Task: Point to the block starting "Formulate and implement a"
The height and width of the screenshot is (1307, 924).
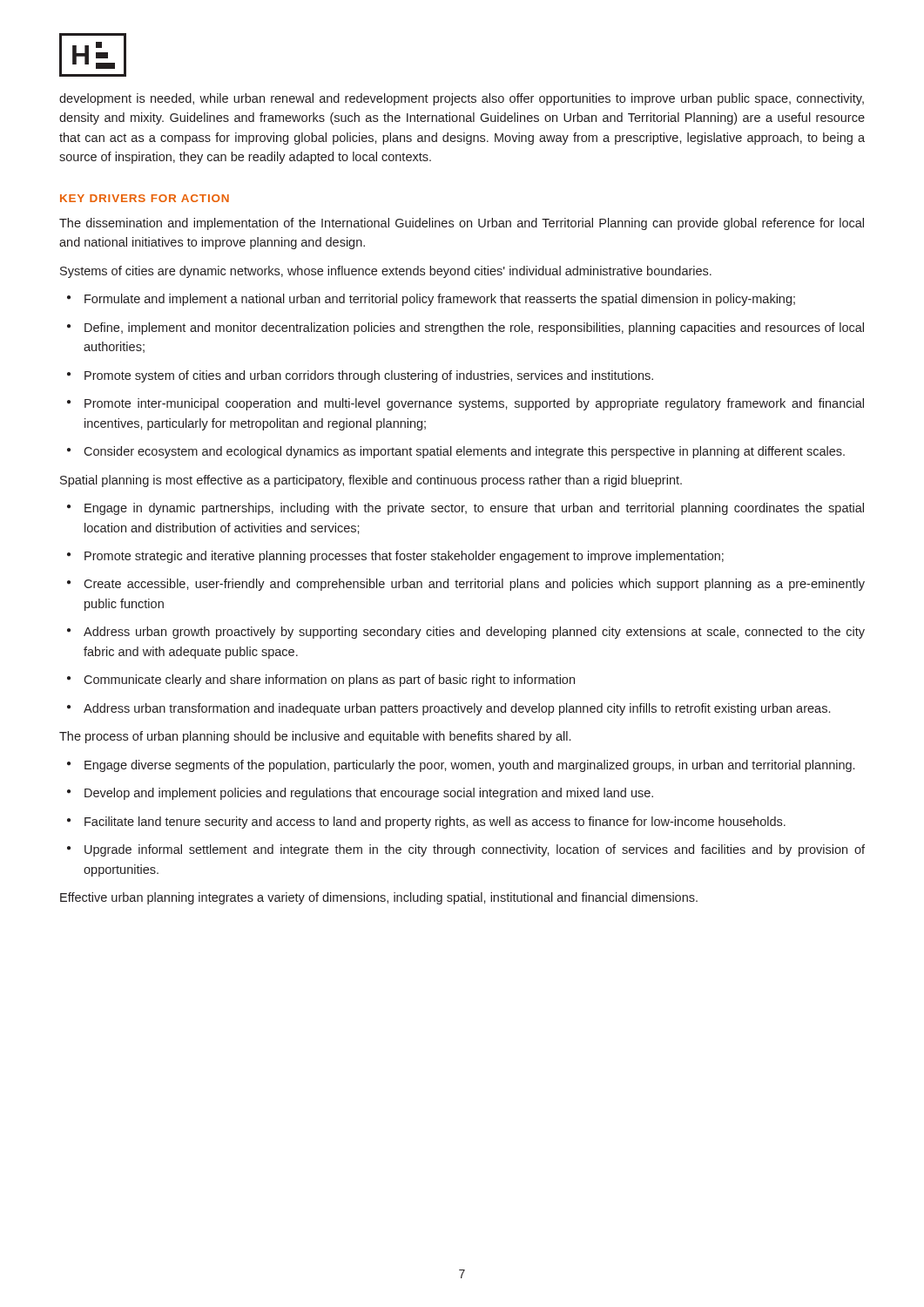Action: pos(462,299)
